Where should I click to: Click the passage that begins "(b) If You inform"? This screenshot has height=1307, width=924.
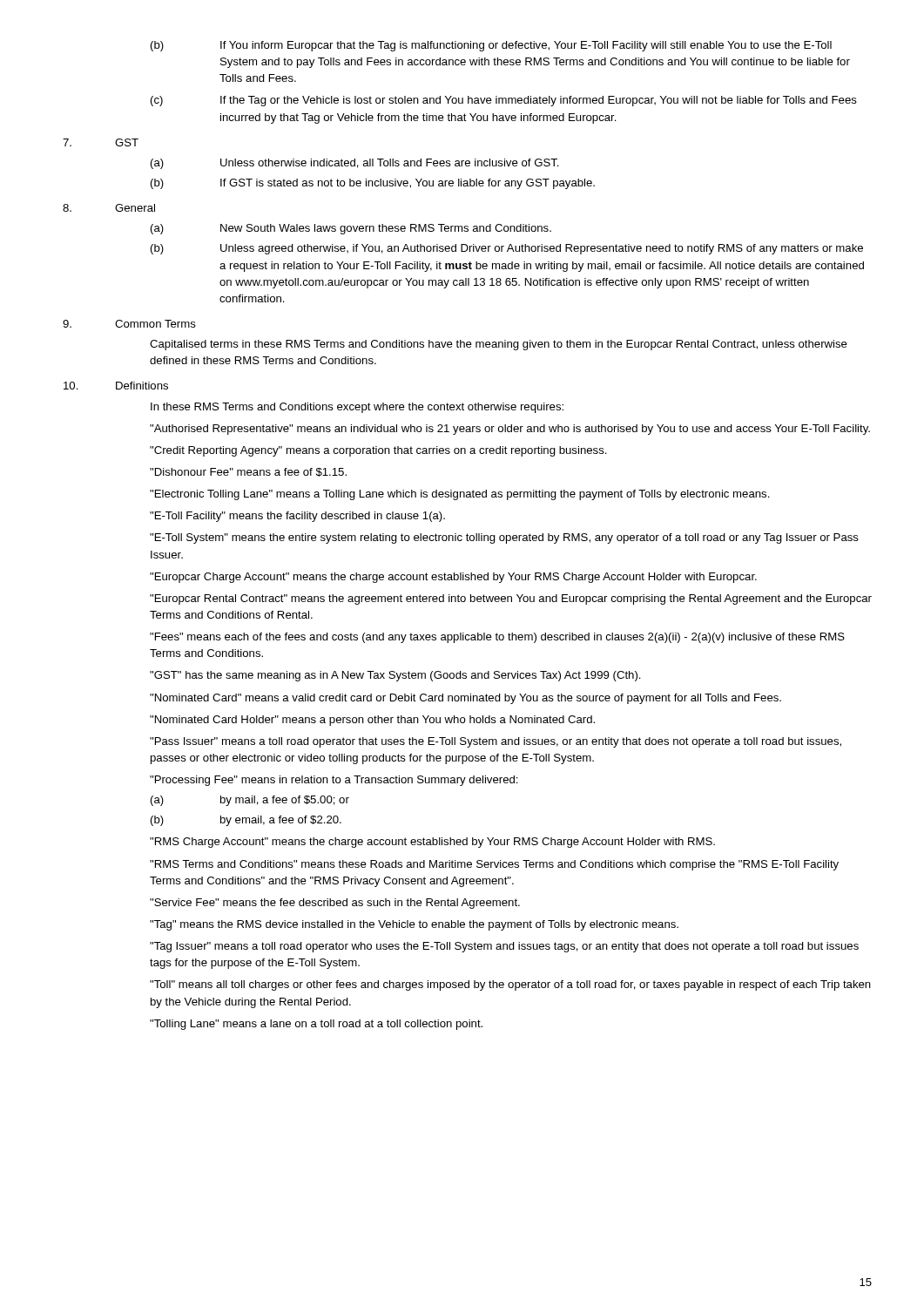511,62
